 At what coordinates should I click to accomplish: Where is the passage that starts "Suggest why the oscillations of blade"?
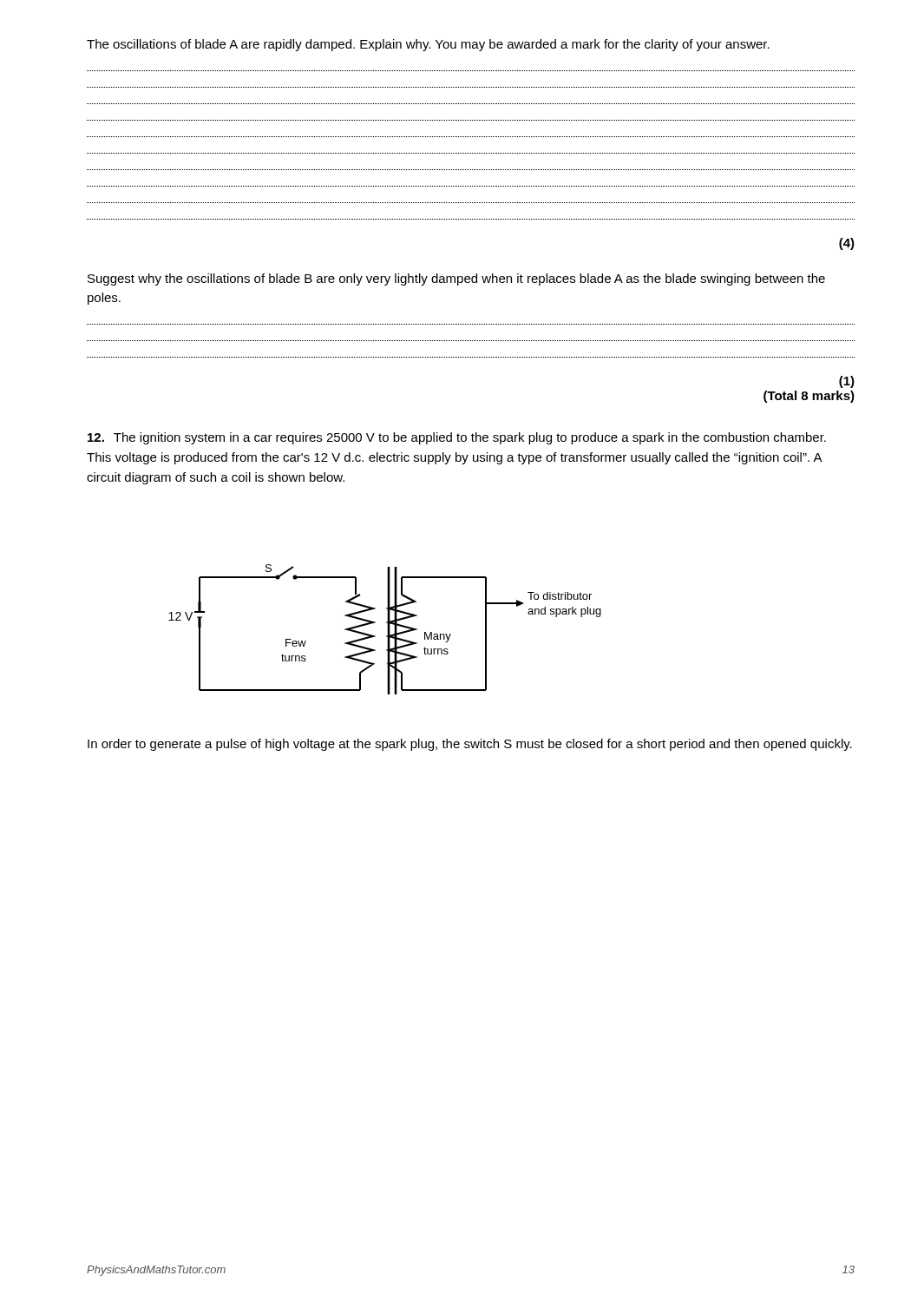pos(456,288)
